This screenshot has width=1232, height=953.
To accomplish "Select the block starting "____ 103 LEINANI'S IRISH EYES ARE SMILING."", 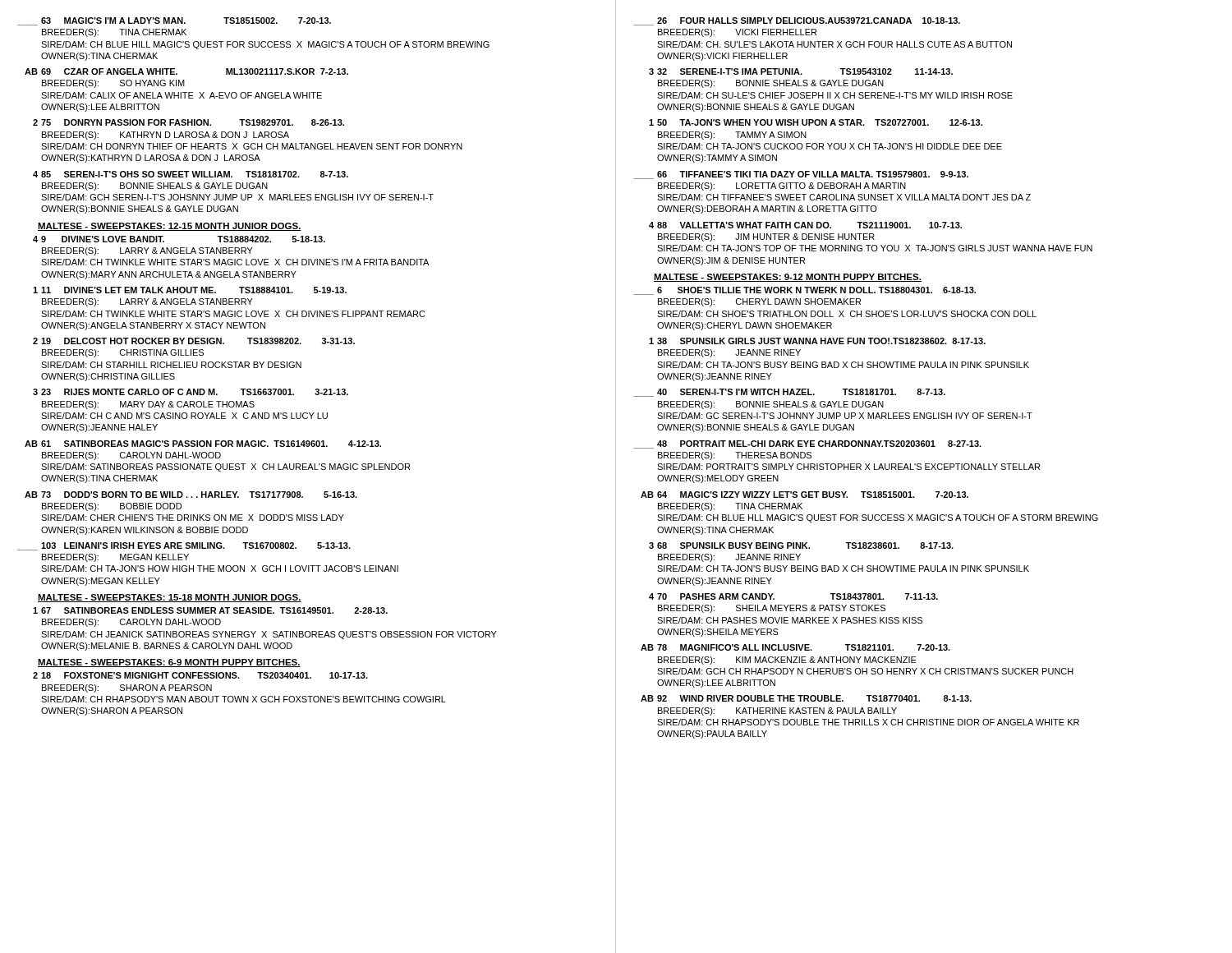I will coord(308,563).
